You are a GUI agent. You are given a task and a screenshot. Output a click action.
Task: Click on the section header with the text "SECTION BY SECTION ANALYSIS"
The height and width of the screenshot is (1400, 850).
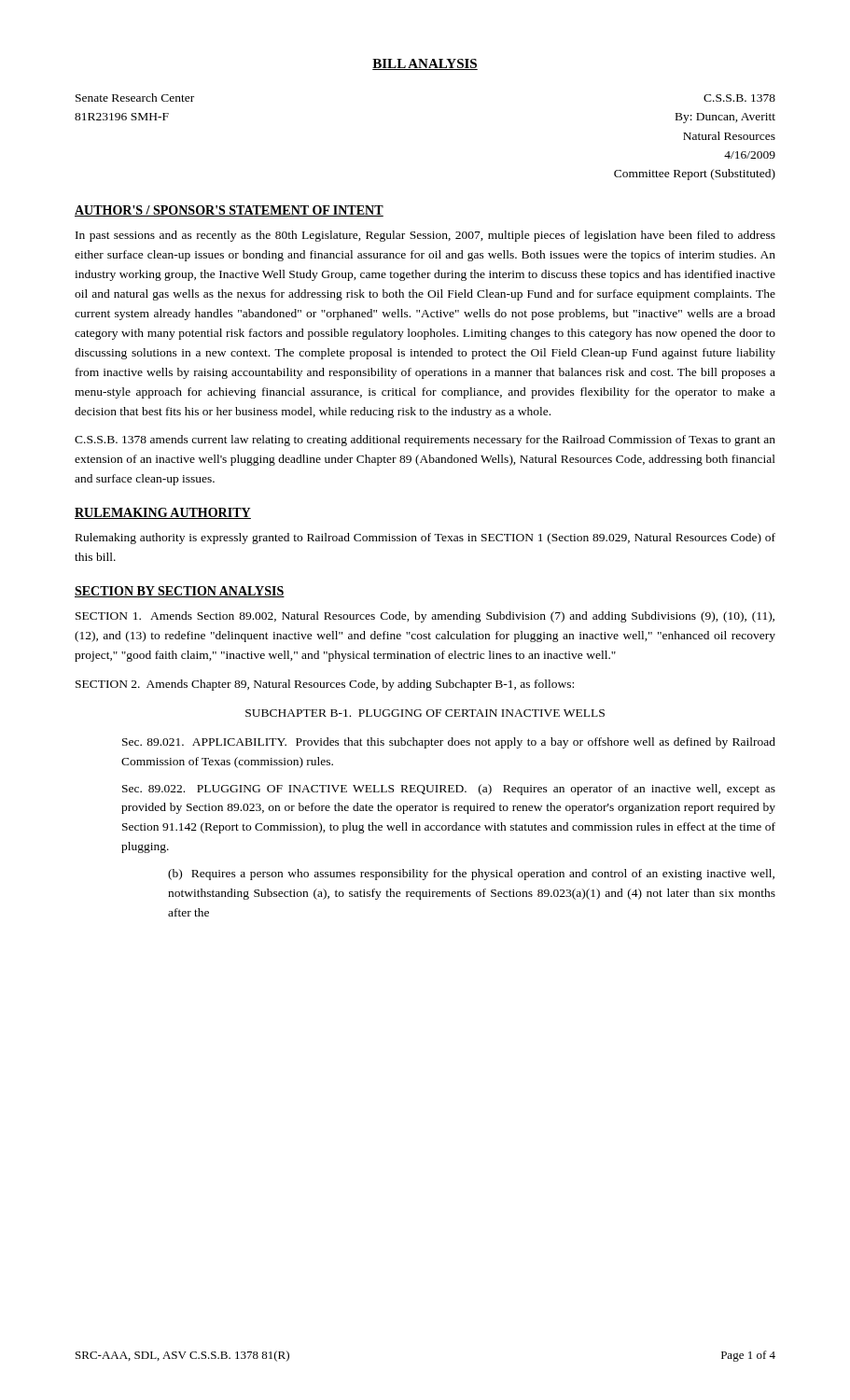(179, 591)
